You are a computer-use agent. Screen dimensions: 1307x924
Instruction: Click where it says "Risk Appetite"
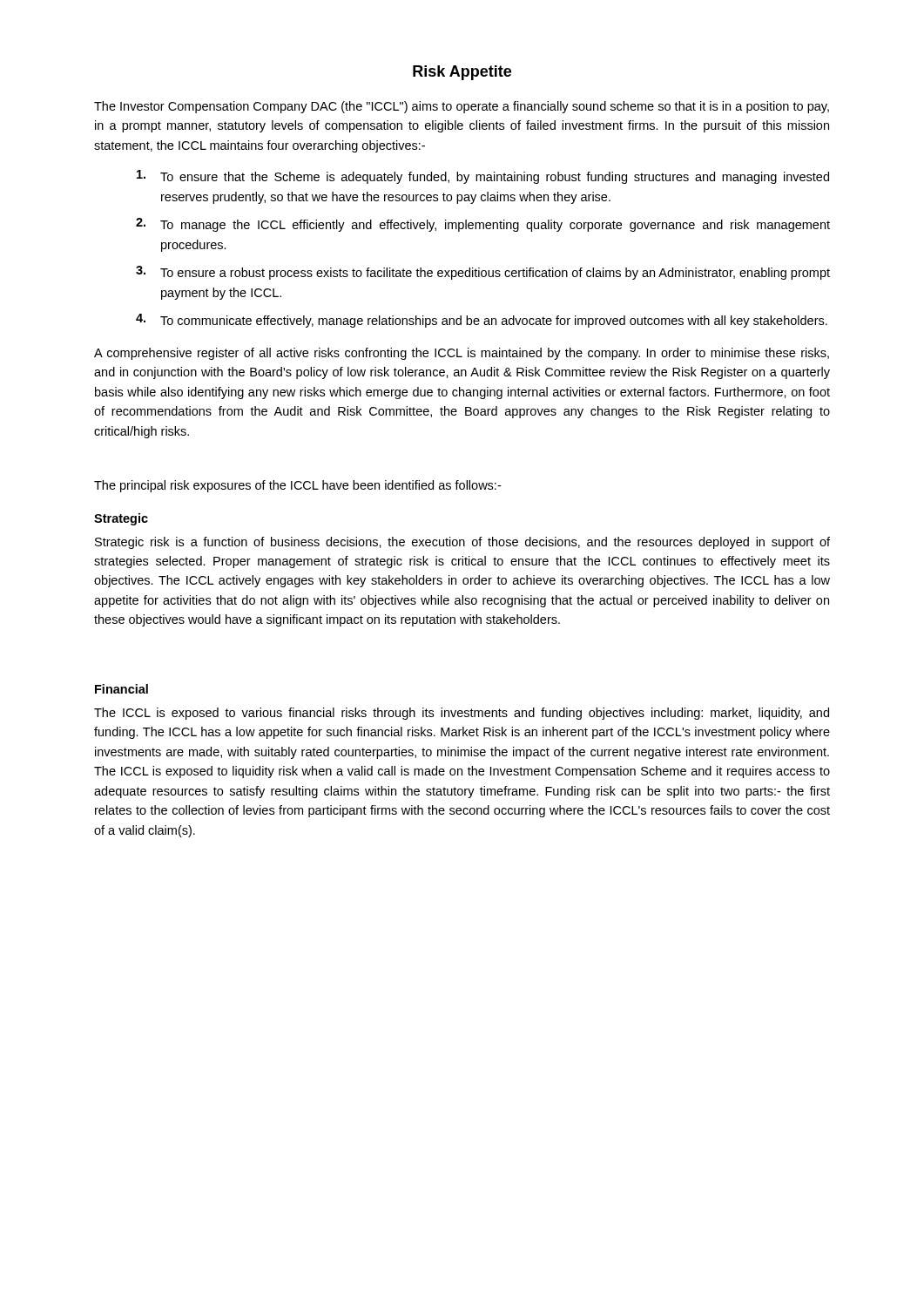click(x=462, y=71)
